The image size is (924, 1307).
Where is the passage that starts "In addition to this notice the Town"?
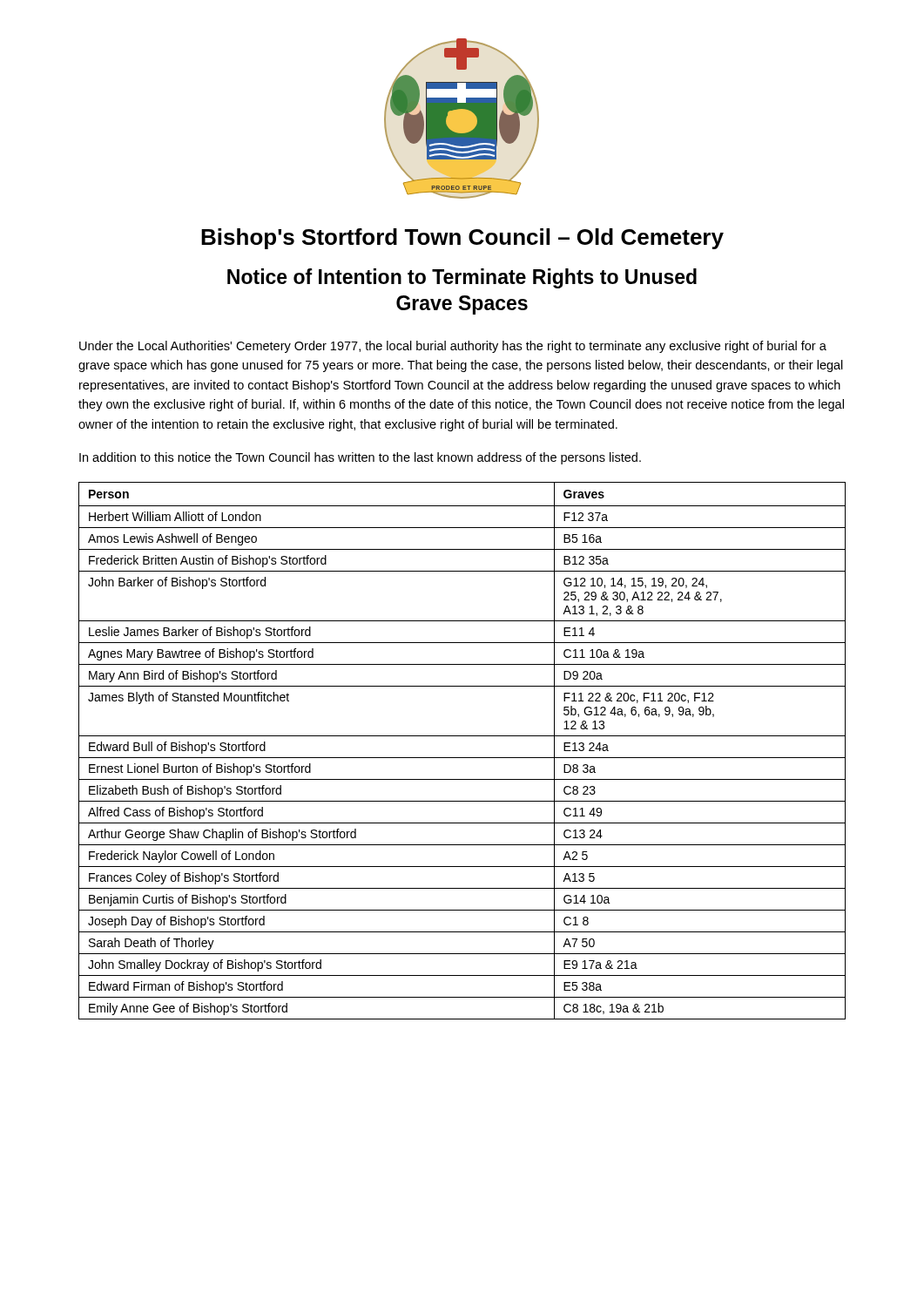[360, 458]
